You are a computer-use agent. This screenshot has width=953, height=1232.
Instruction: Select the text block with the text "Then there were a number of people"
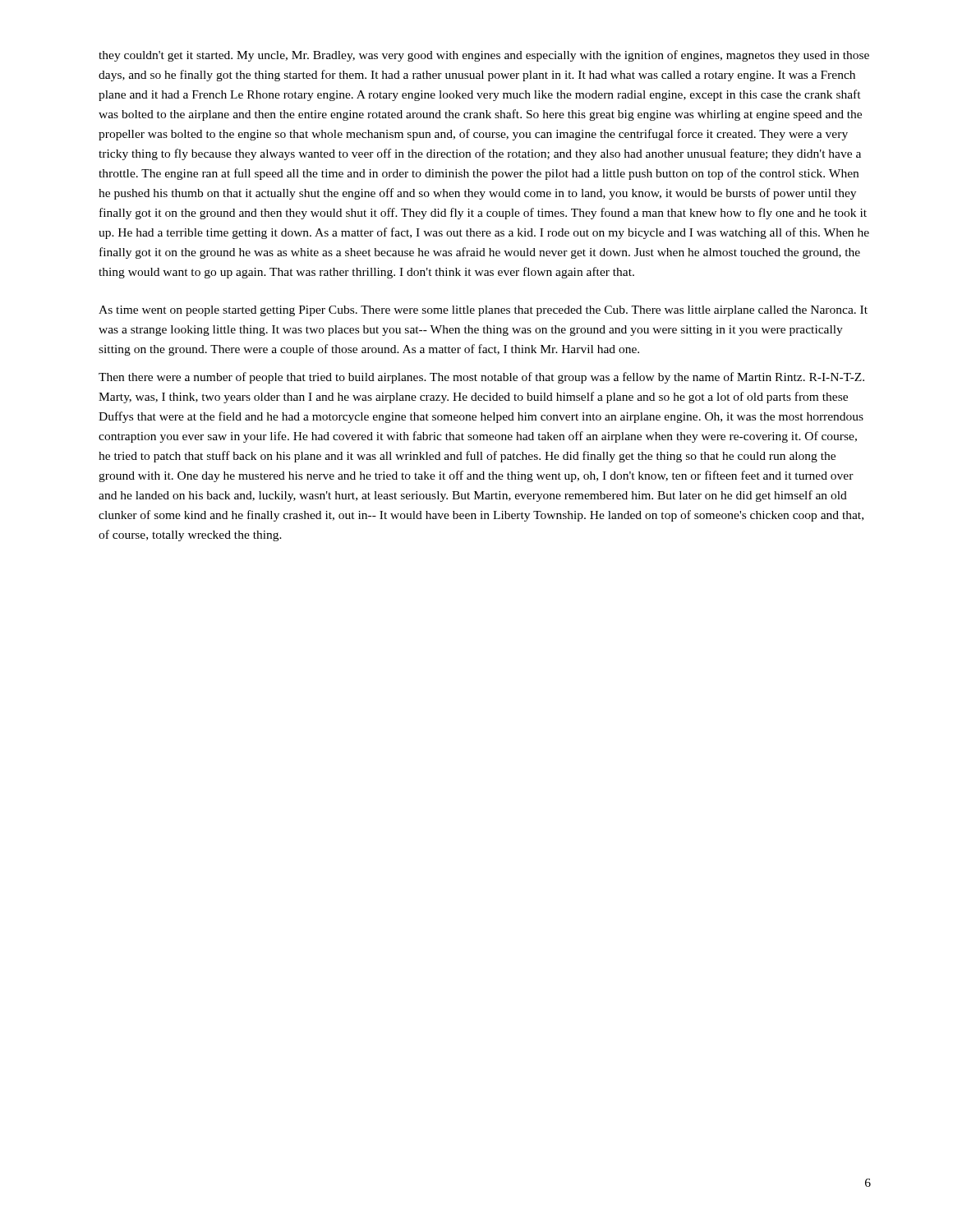[x=485, y=456]
